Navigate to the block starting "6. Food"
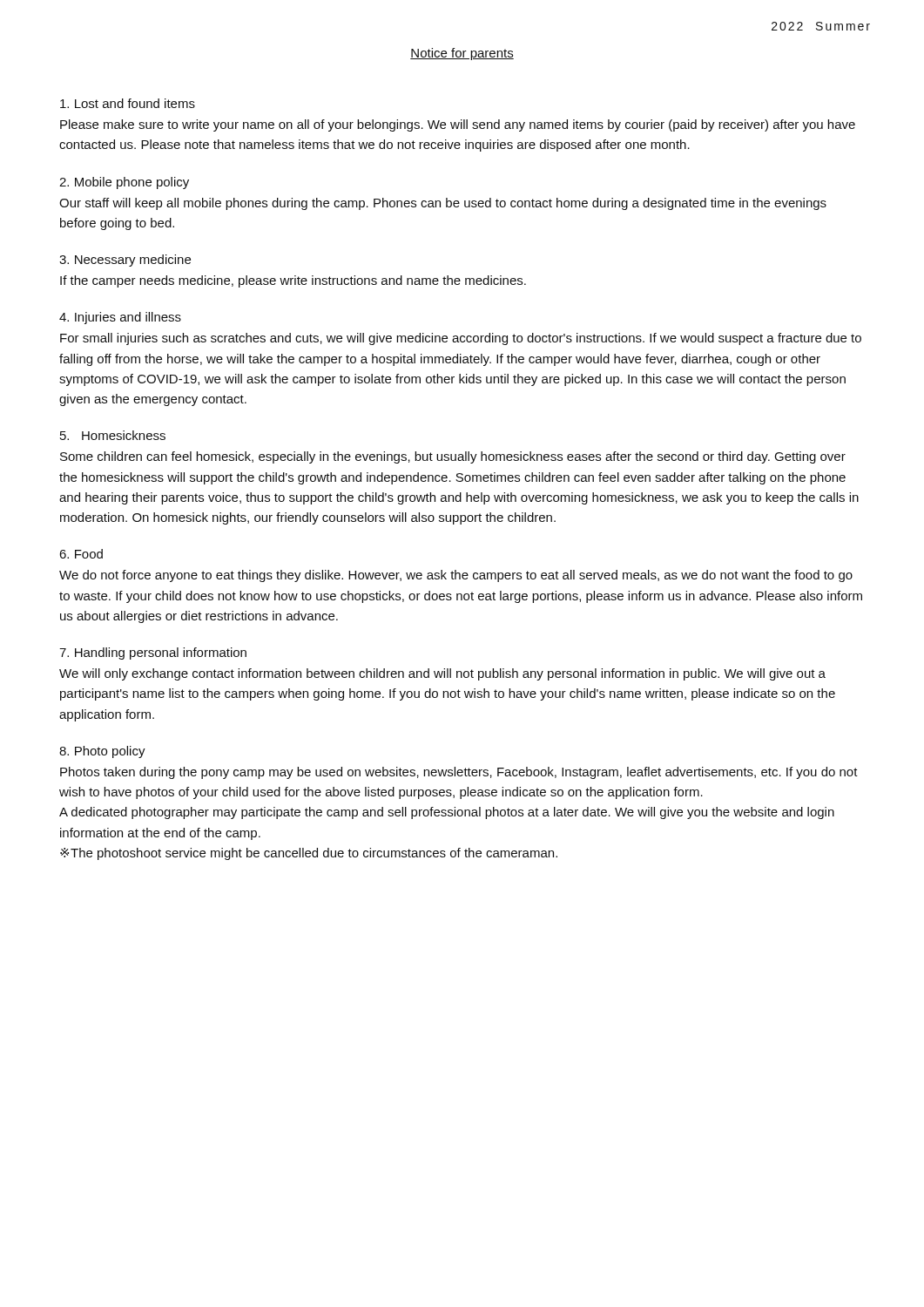The image size is (924, 1307). [81, 554]
